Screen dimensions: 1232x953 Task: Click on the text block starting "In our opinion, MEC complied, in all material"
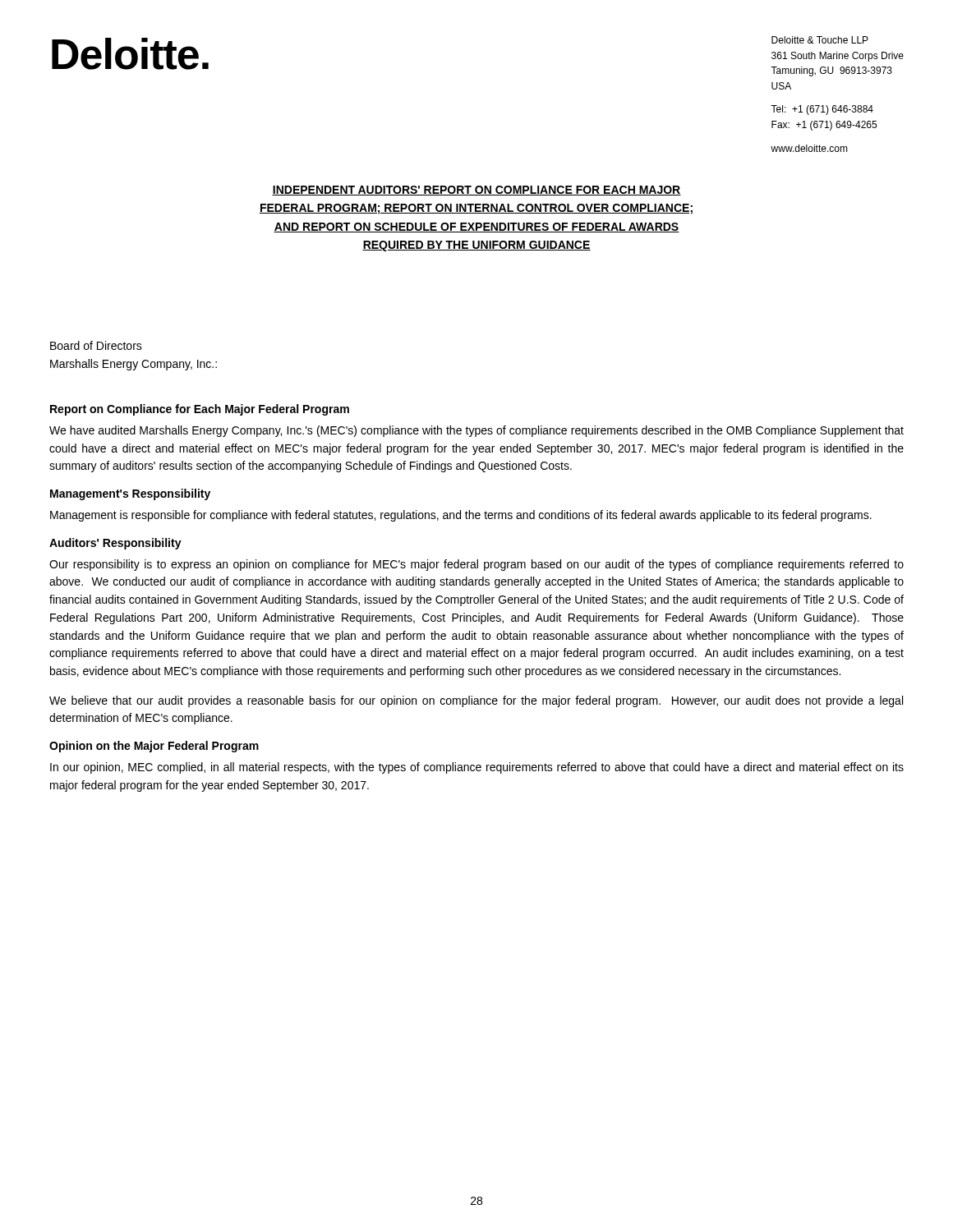(x=476, y=776)
